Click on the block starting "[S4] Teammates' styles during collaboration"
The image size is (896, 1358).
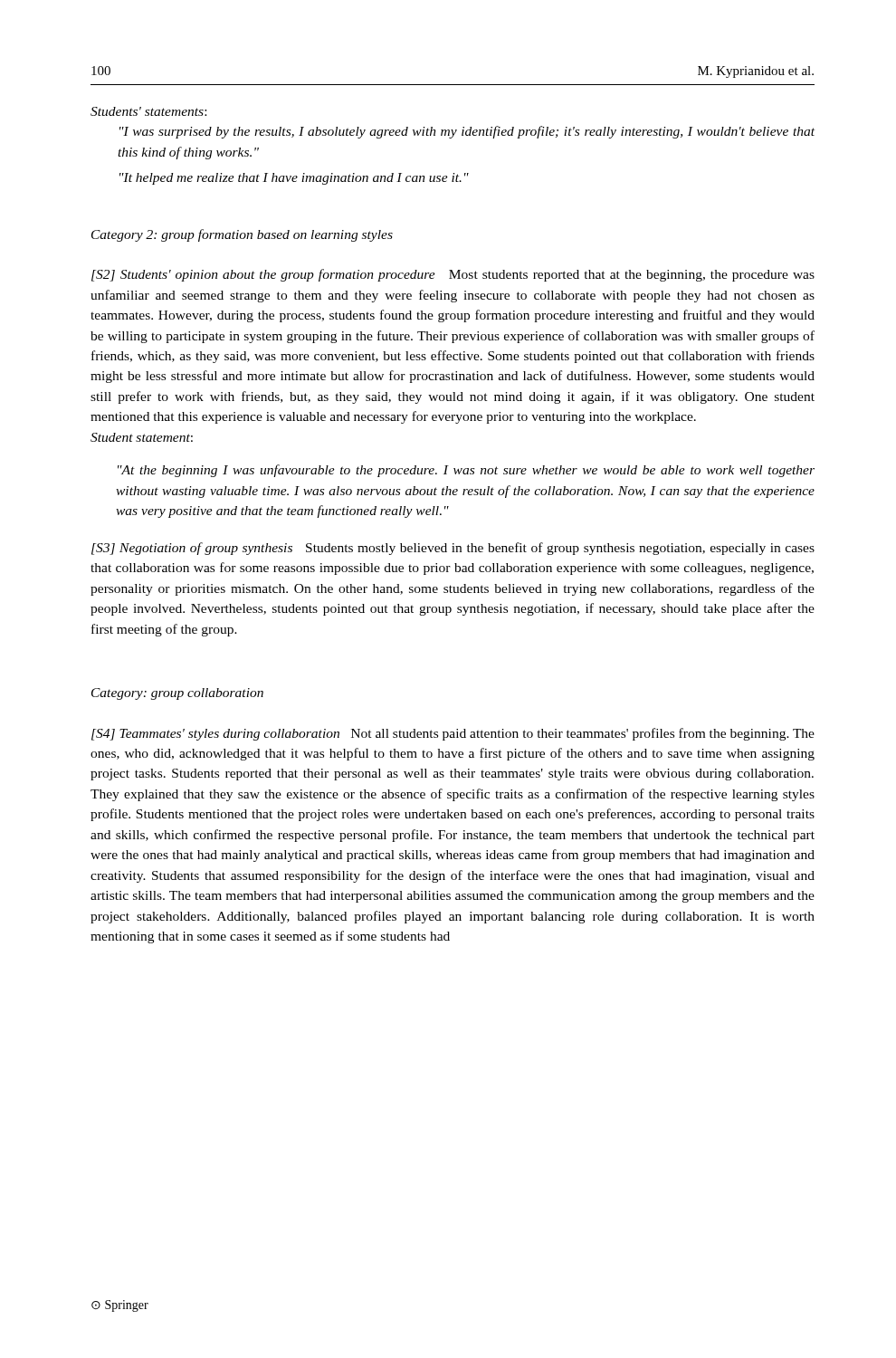453,834
